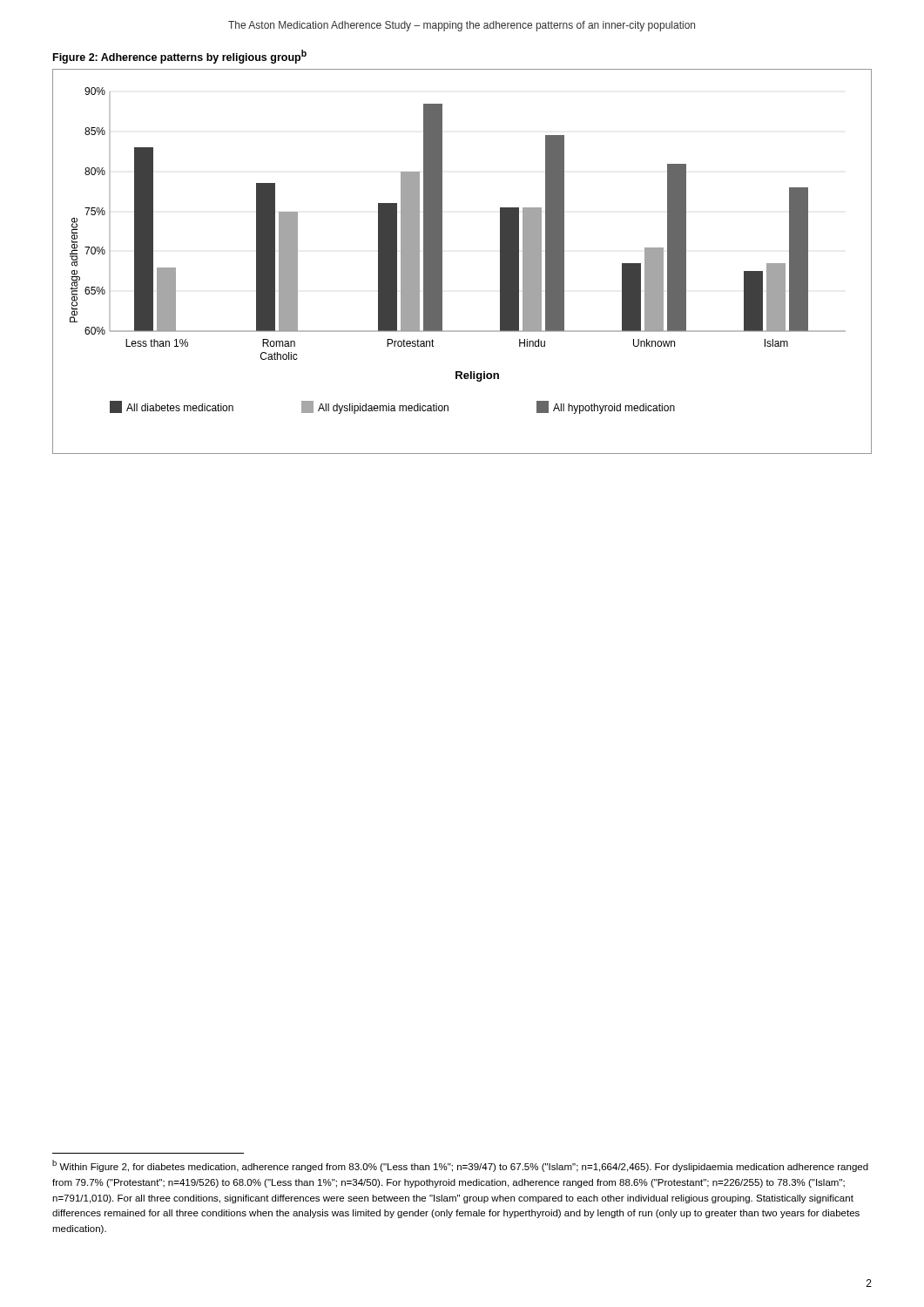
Task: Find the caption containing "Figure 2: Adherence patterns by religious groupb"
Action: pos(179,56)
